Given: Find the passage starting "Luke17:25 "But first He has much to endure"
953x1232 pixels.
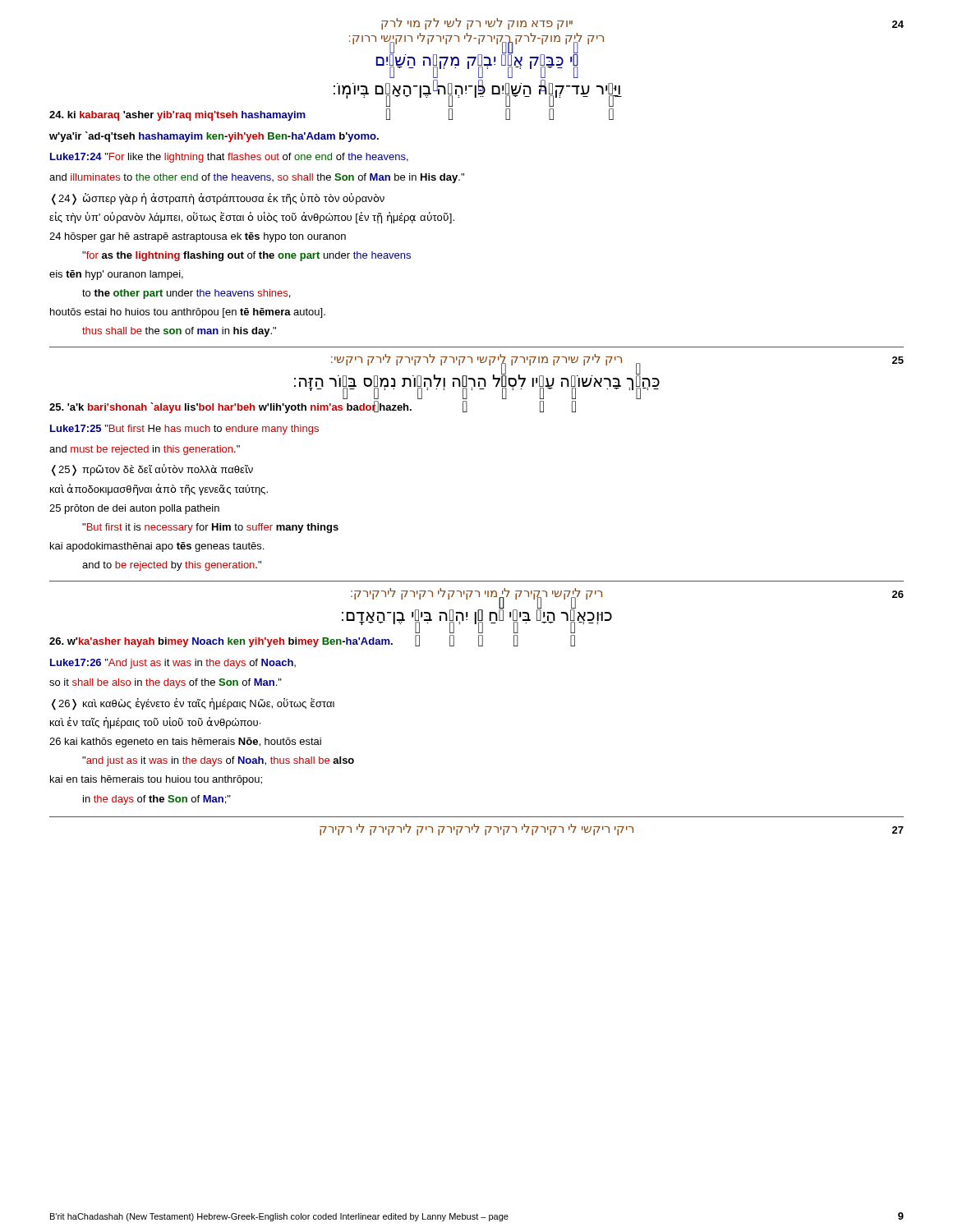Looking at the screenshot, I should (184, 428).
